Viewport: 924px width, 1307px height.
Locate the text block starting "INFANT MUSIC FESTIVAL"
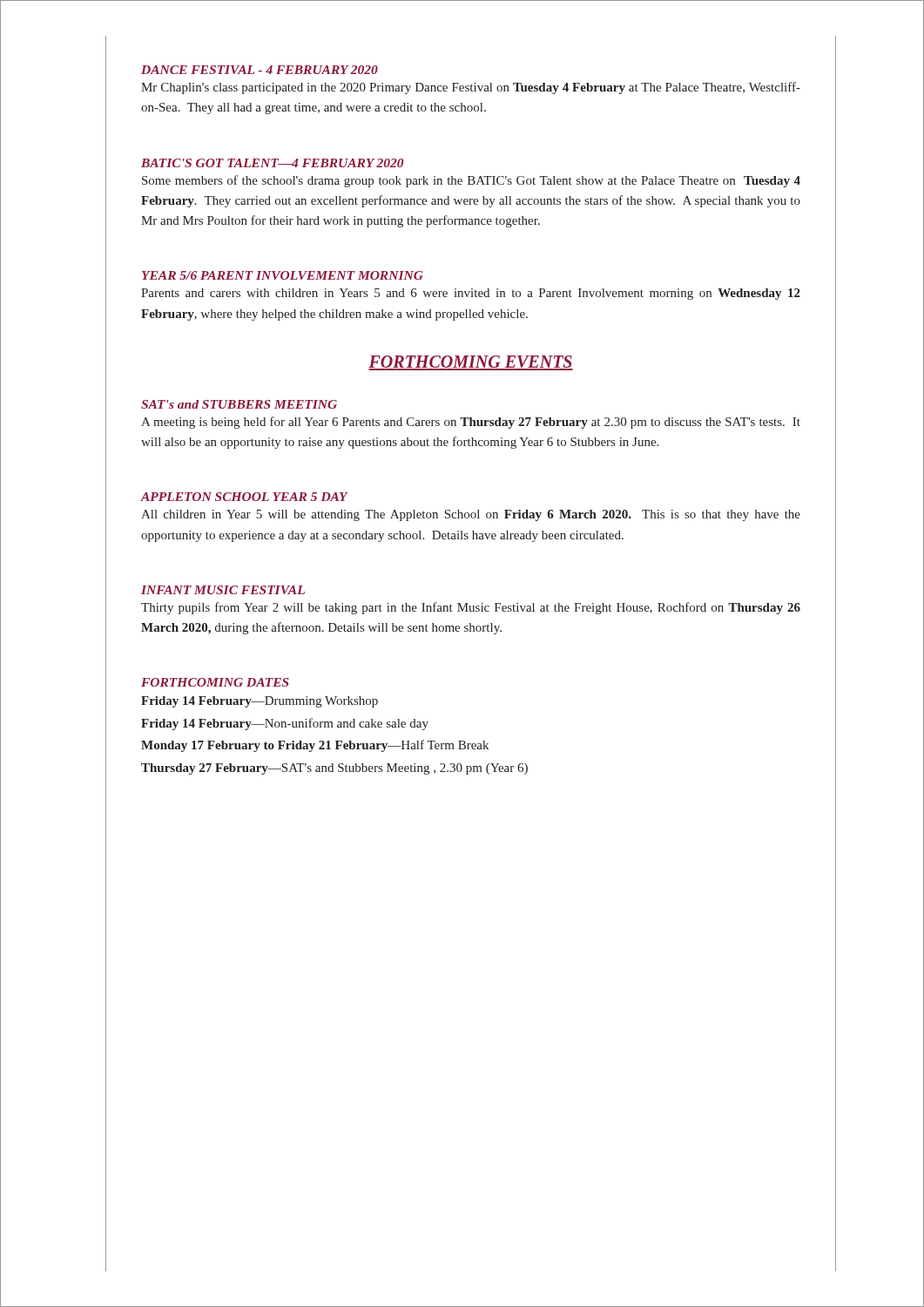tap(223, 589)
